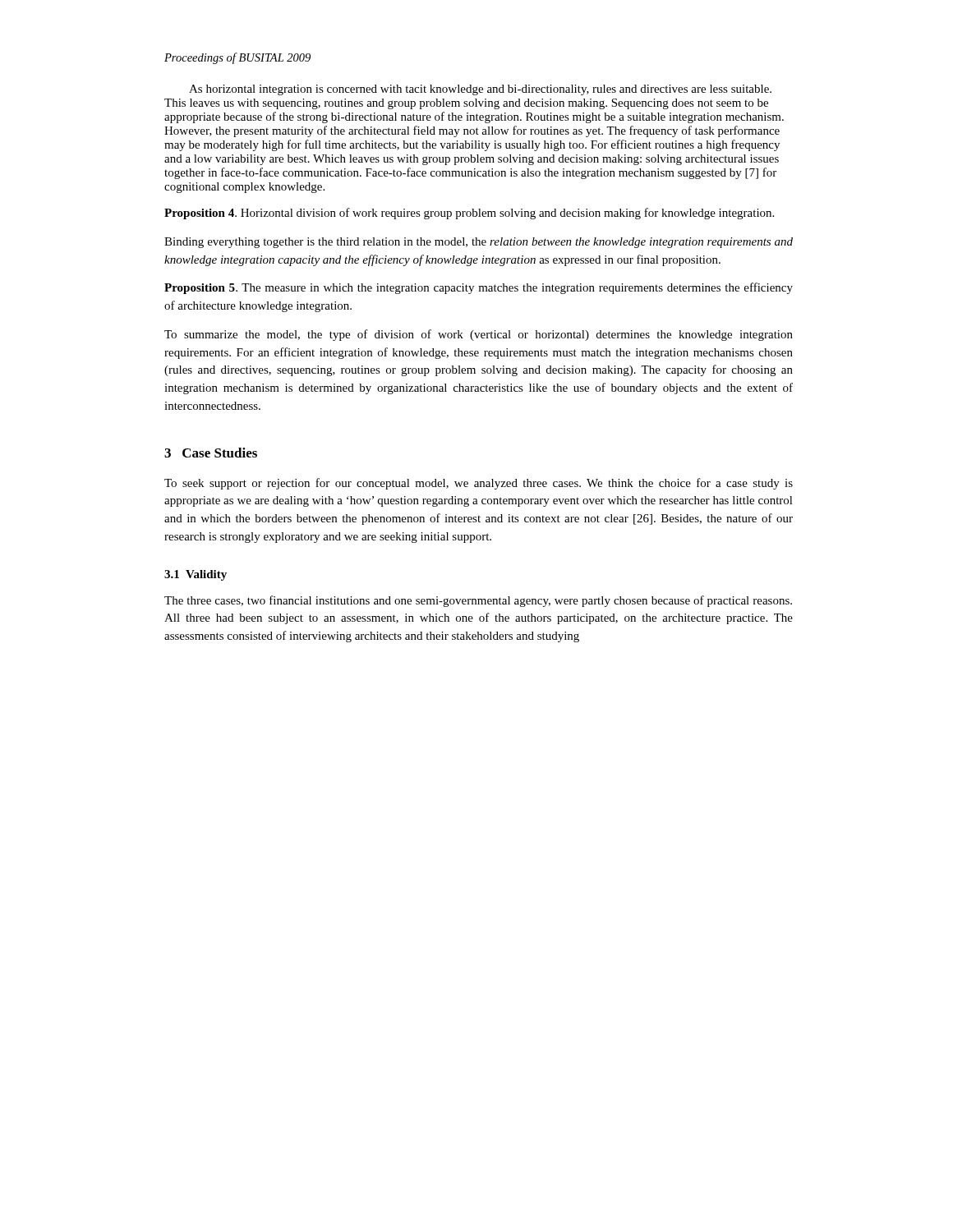Click on the text block that says "The three cases, two financial institutions"
The image size is (953, 1232).
click(479, 618)
